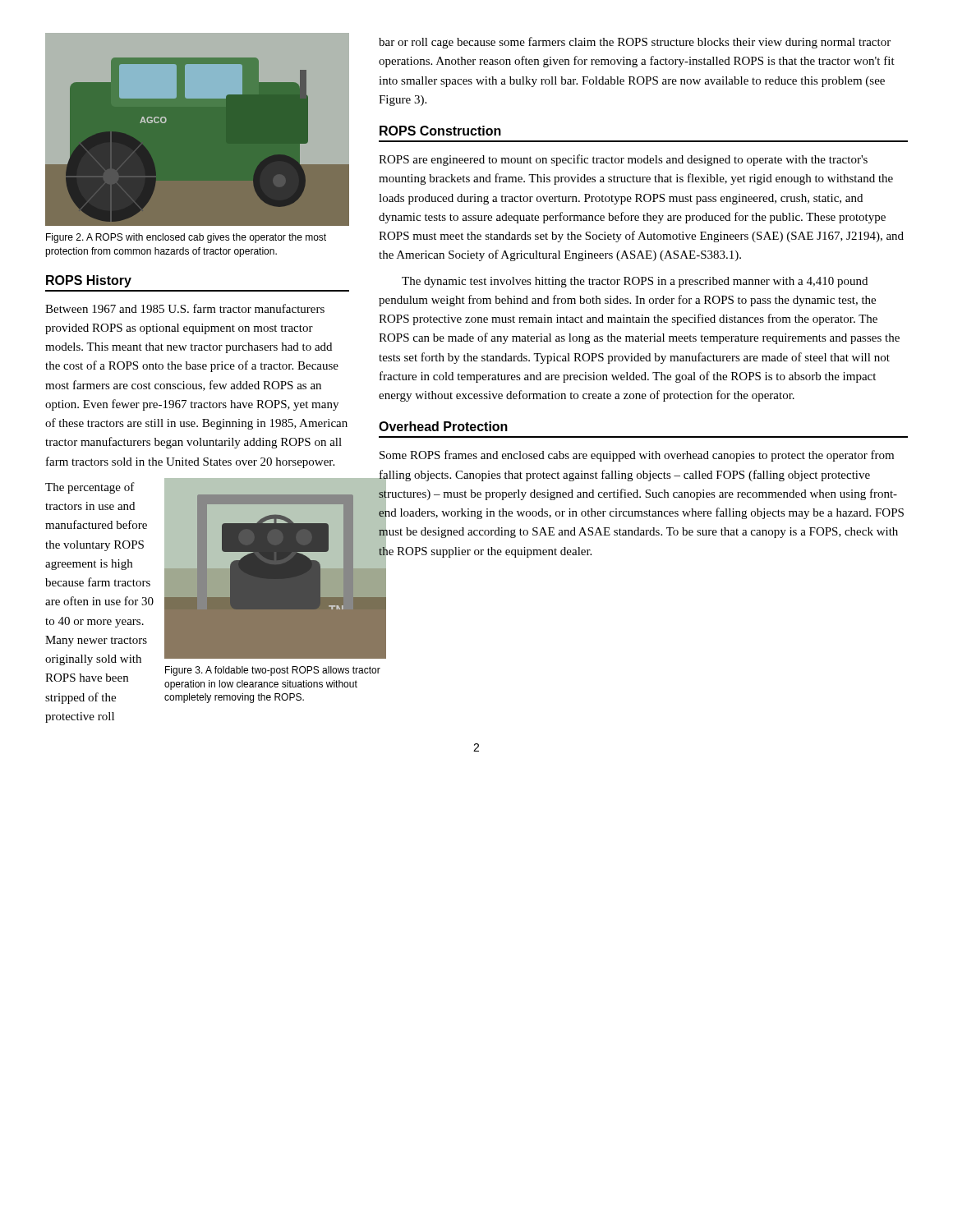This screenshot has width=953, height=1232.
Task: Navigate to the region starting "ROPS are engineered to mount on"
Action: point(643,278)
